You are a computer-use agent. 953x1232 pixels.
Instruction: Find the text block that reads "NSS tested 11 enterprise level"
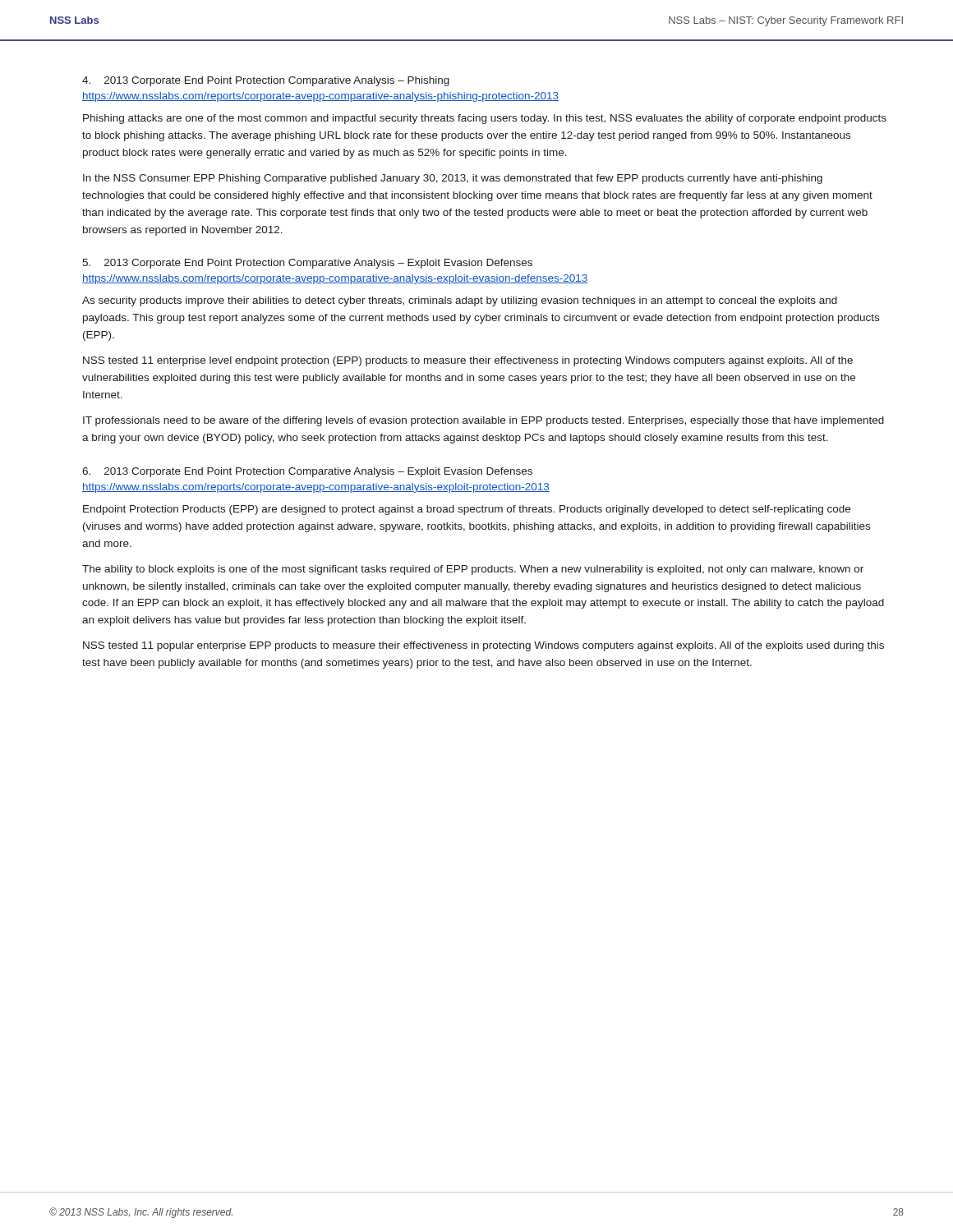pyautogui.click(x=469, y=378)
